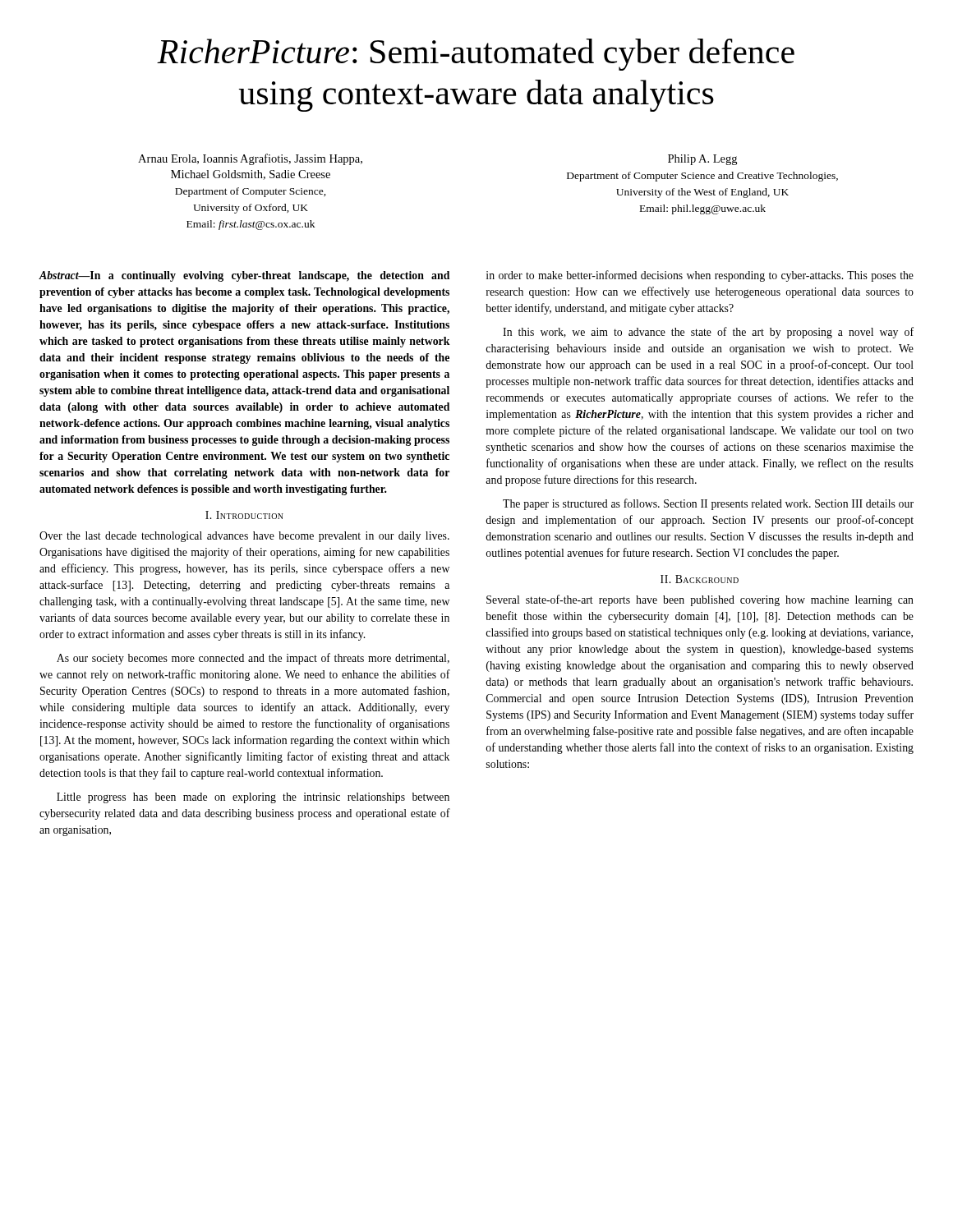
Task: Find the text starting "I. Introduction"
Action: coord(245,515)
